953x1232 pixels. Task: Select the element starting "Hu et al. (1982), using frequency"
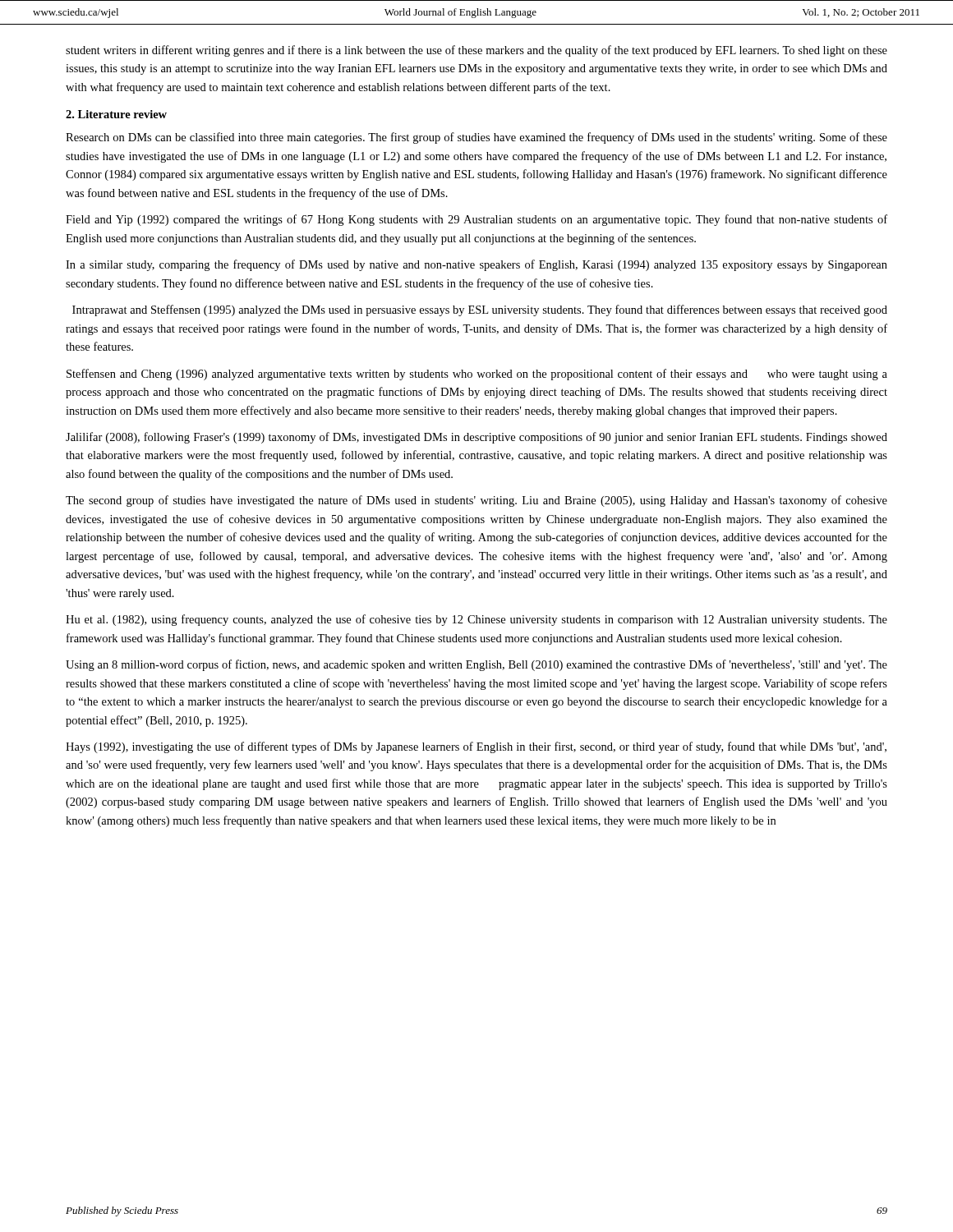476,629
